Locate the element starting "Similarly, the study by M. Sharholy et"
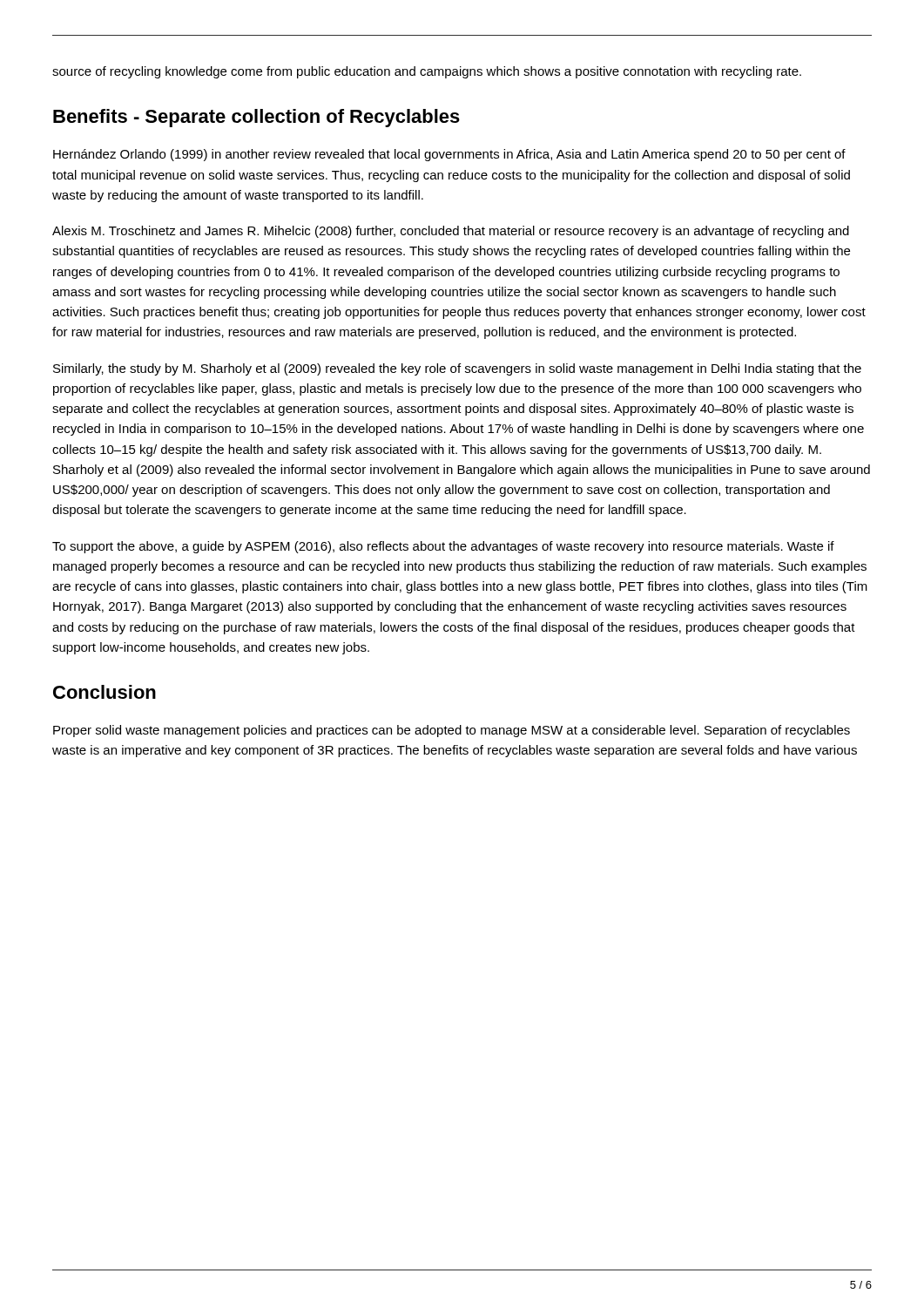Screen dimensions: 1307x924 click(x=461, y=439)
